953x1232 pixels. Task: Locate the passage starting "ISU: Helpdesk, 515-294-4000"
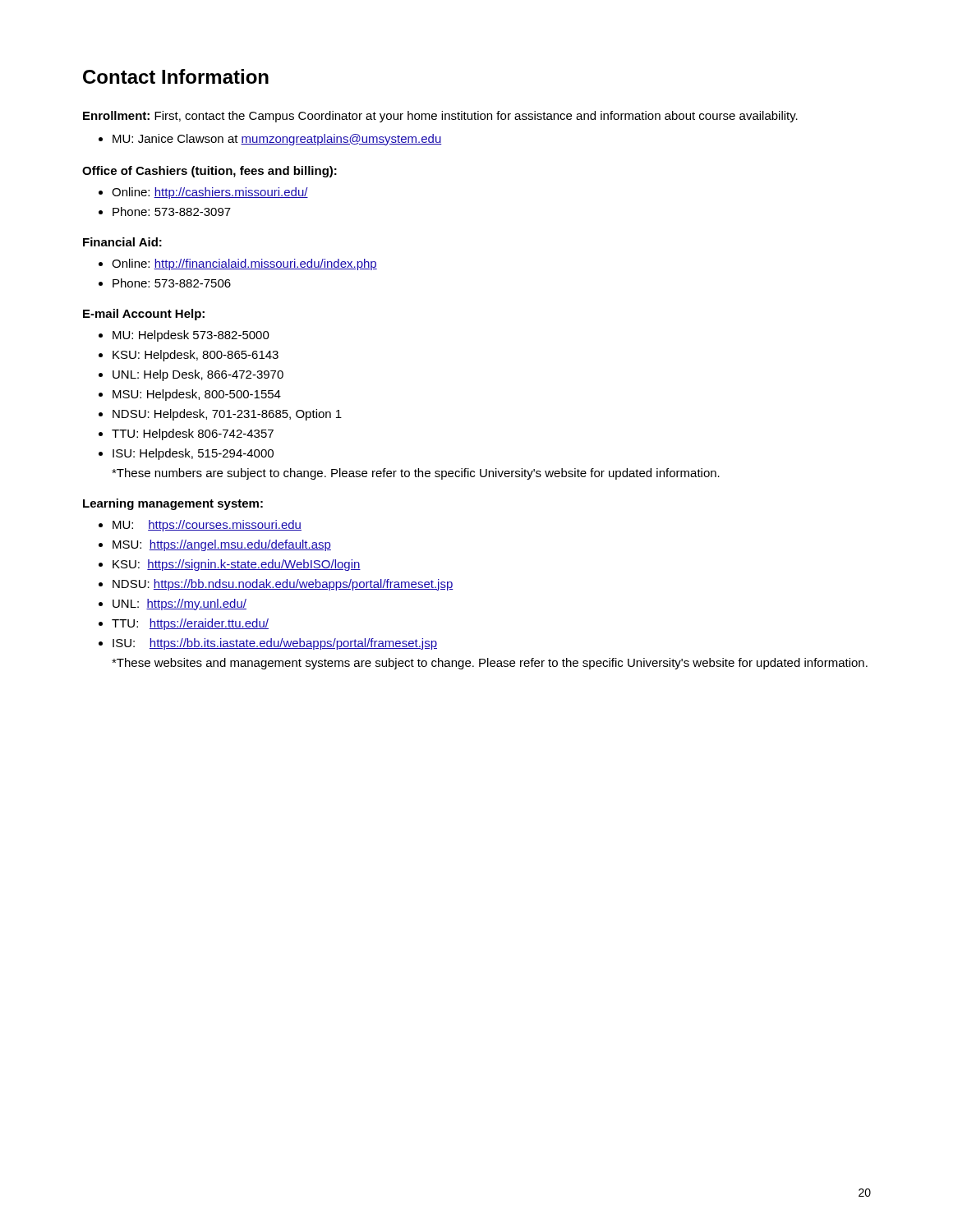pos(416,462)
